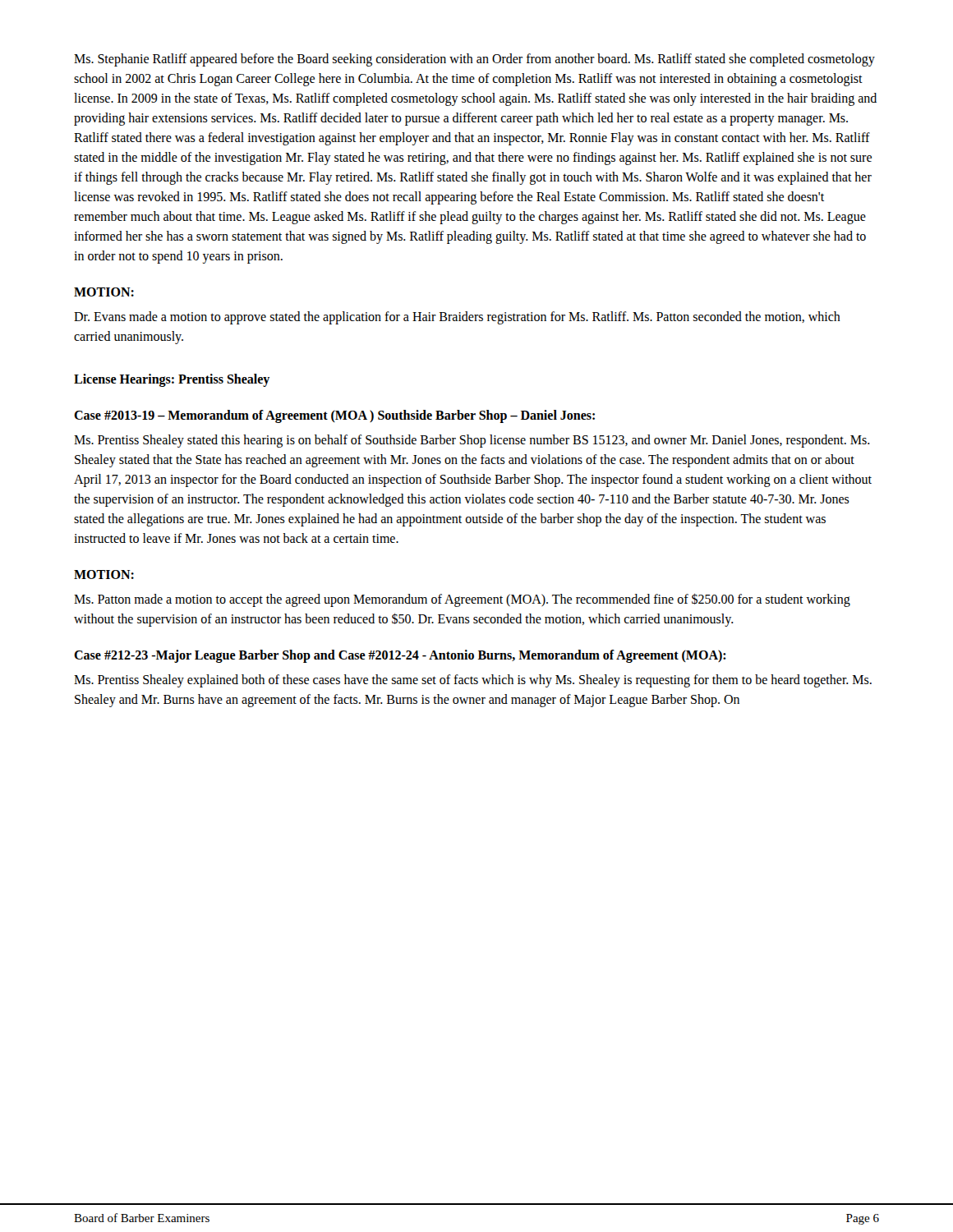Where is the passage that starts "Ms. Patton made a"?
The width and height of the screenshot is (953, 1232).
coord(462,609)
